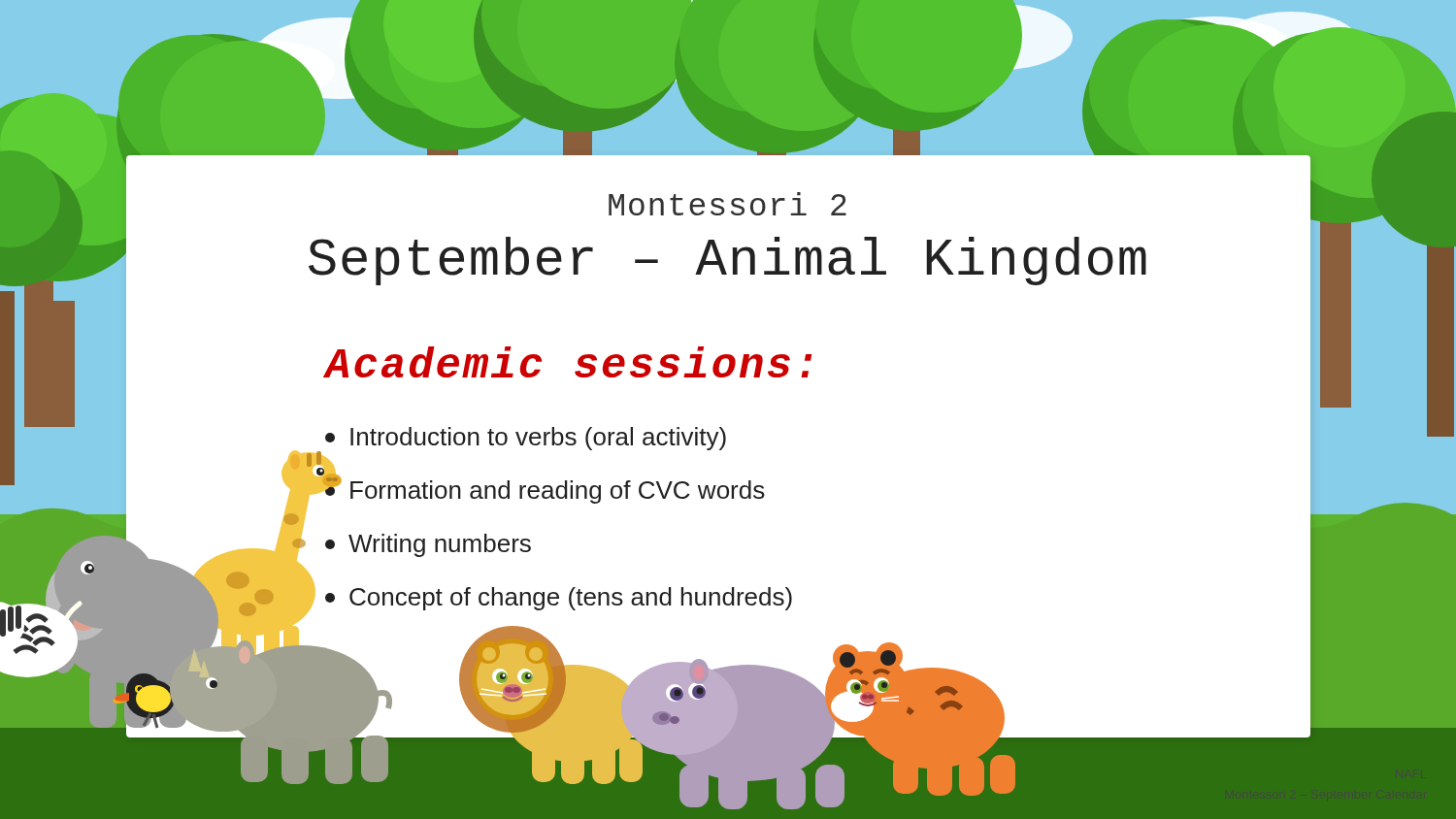Select the element starting "Montessori 2"
The image size is (1456, 819).
[728, 207]
